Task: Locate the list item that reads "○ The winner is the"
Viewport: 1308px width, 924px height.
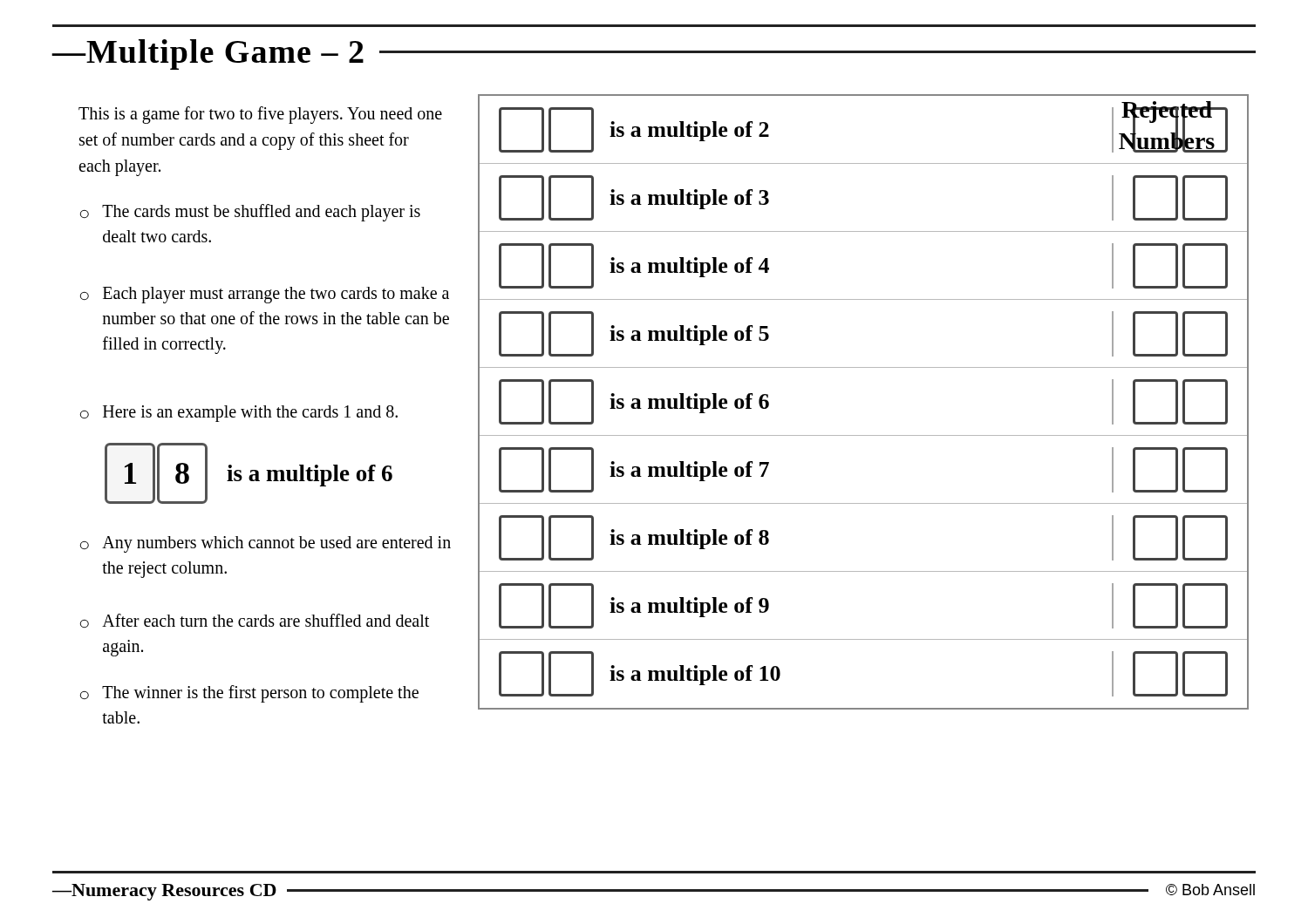Action: click(266, 705)
